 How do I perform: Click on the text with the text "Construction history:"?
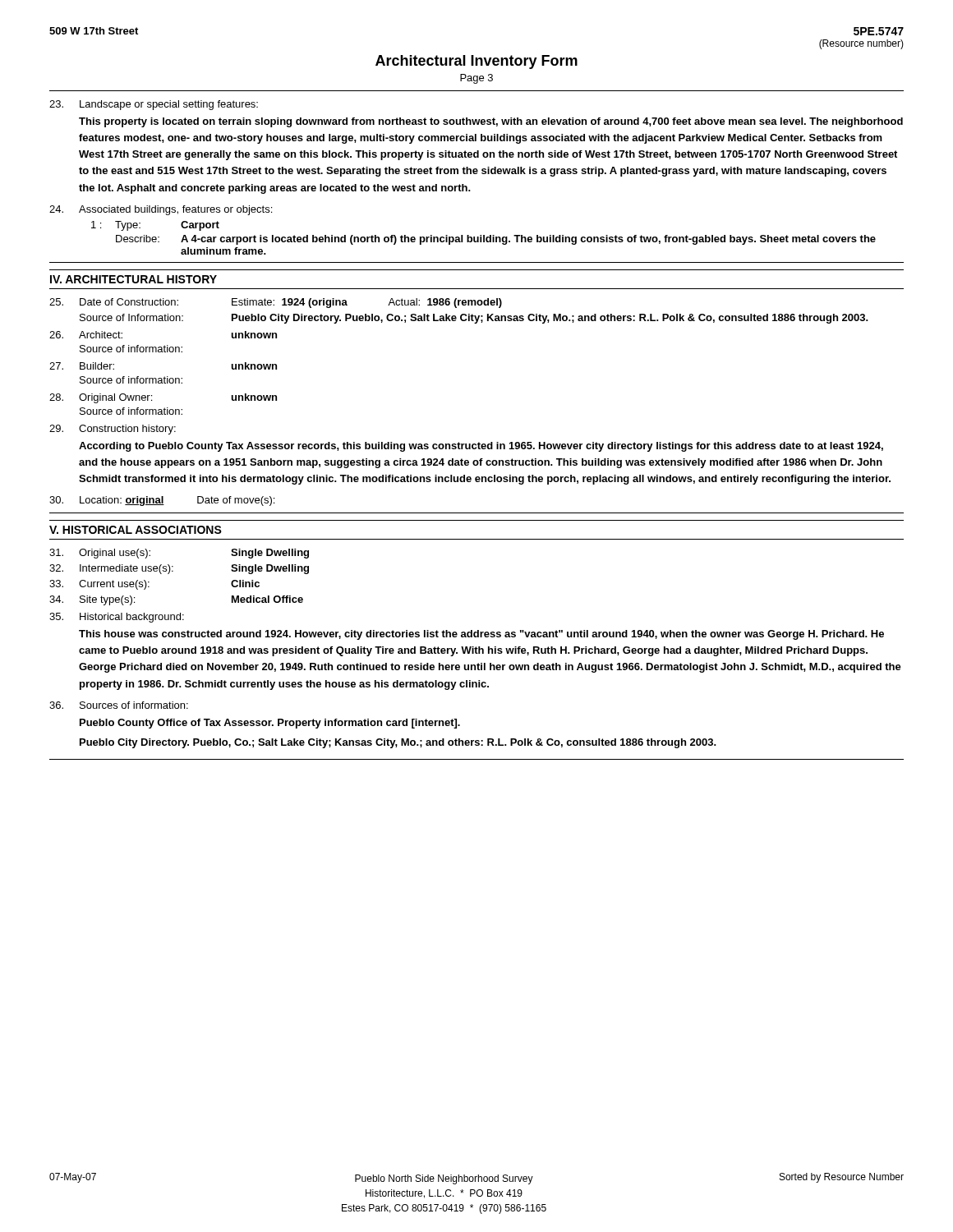pyautogui.click(x=113, y=428)
